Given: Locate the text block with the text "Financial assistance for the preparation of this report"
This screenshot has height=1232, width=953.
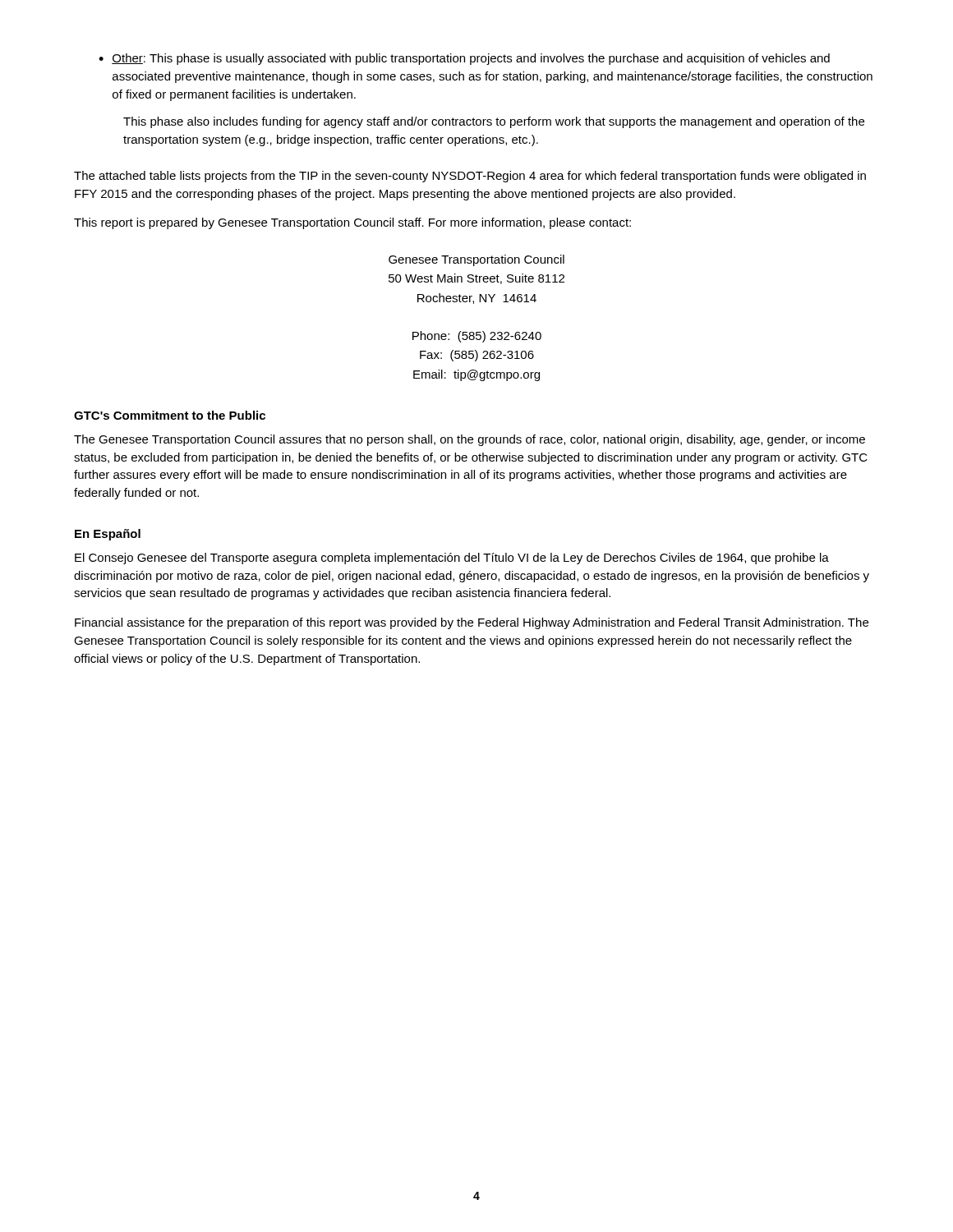Looking at the screenshot, I should pos(471,640).
